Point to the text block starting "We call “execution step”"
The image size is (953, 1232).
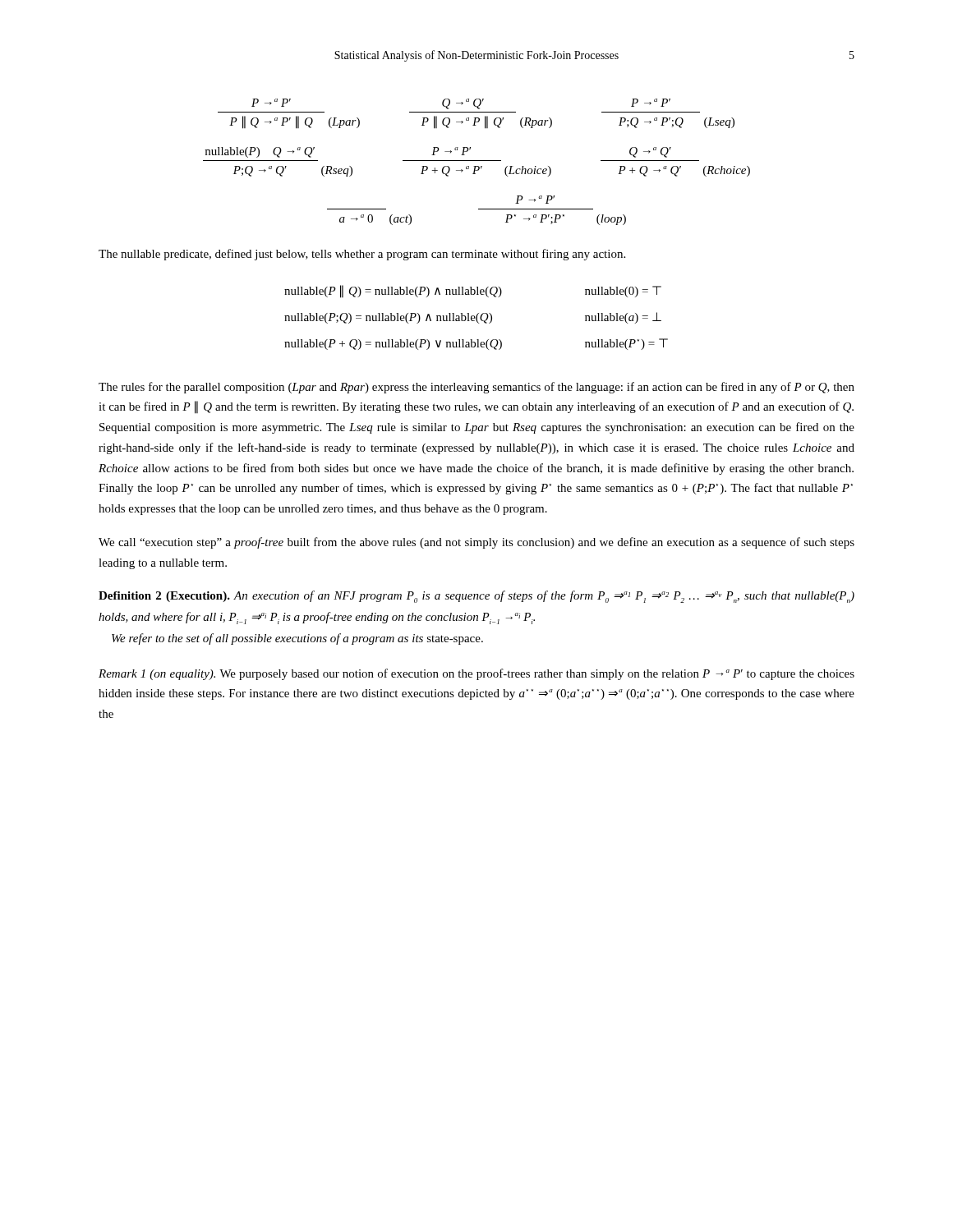476,552
